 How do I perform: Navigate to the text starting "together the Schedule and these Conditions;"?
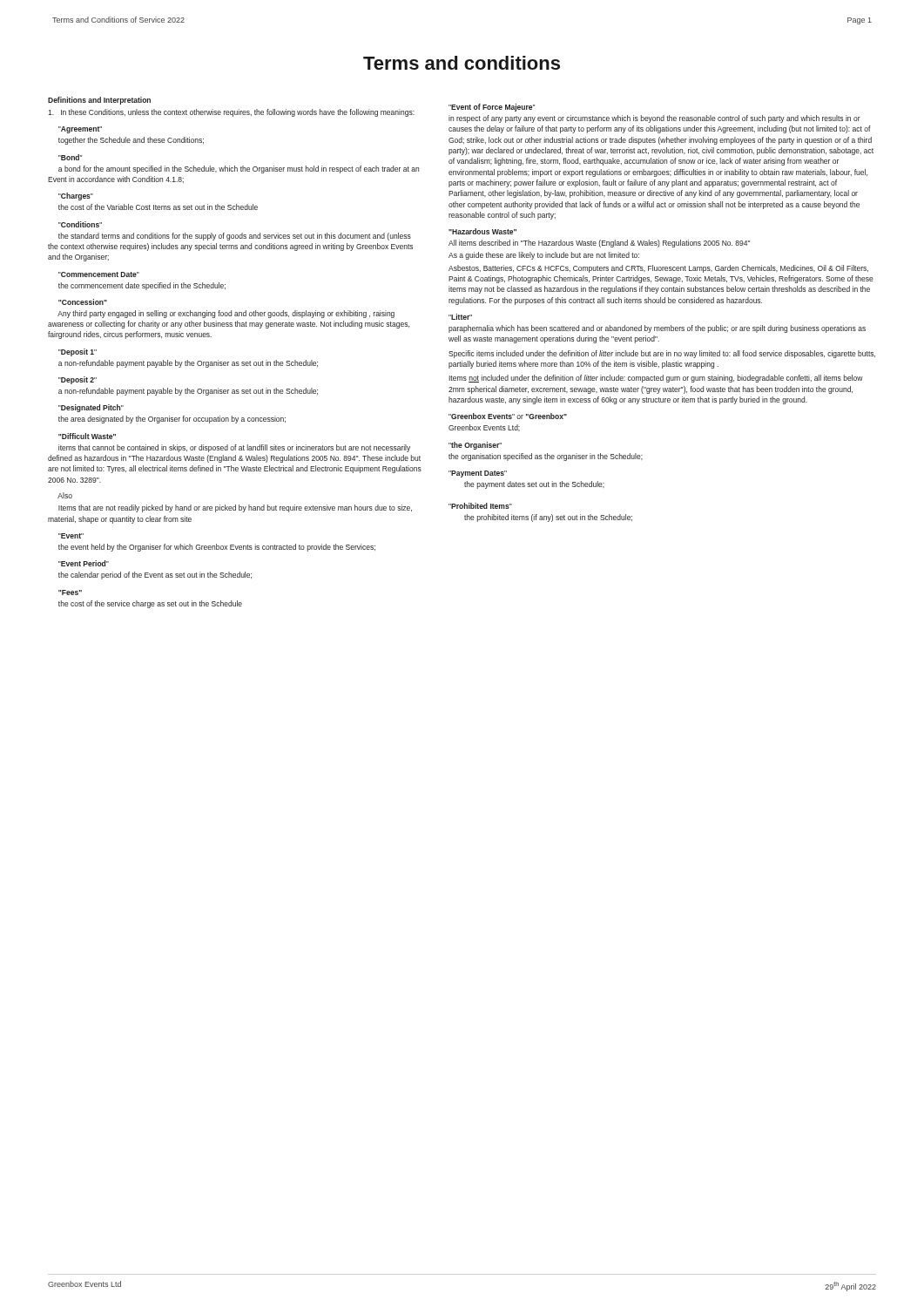tap(126, 141)
